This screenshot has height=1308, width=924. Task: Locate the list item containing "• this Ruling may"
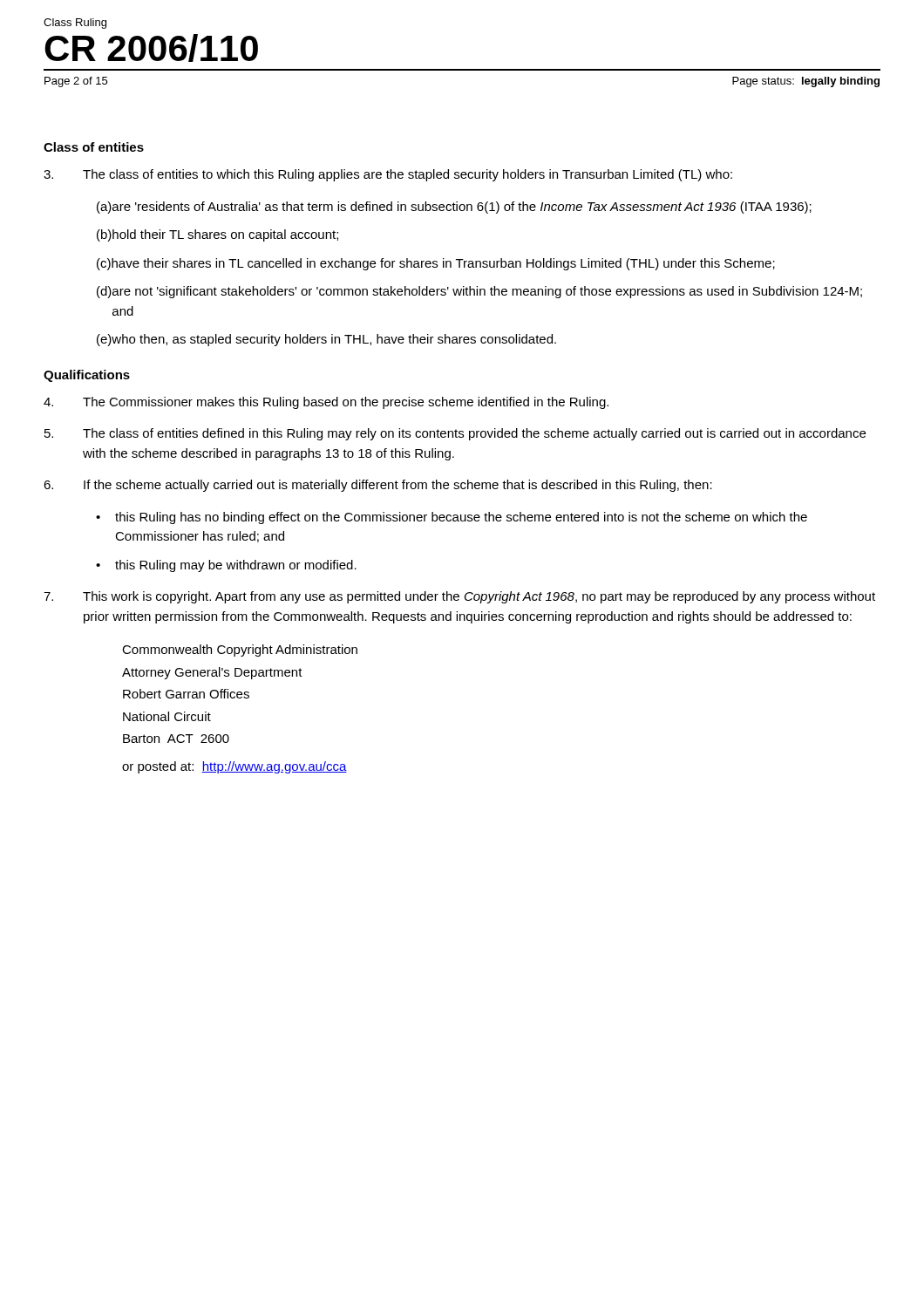226,566
